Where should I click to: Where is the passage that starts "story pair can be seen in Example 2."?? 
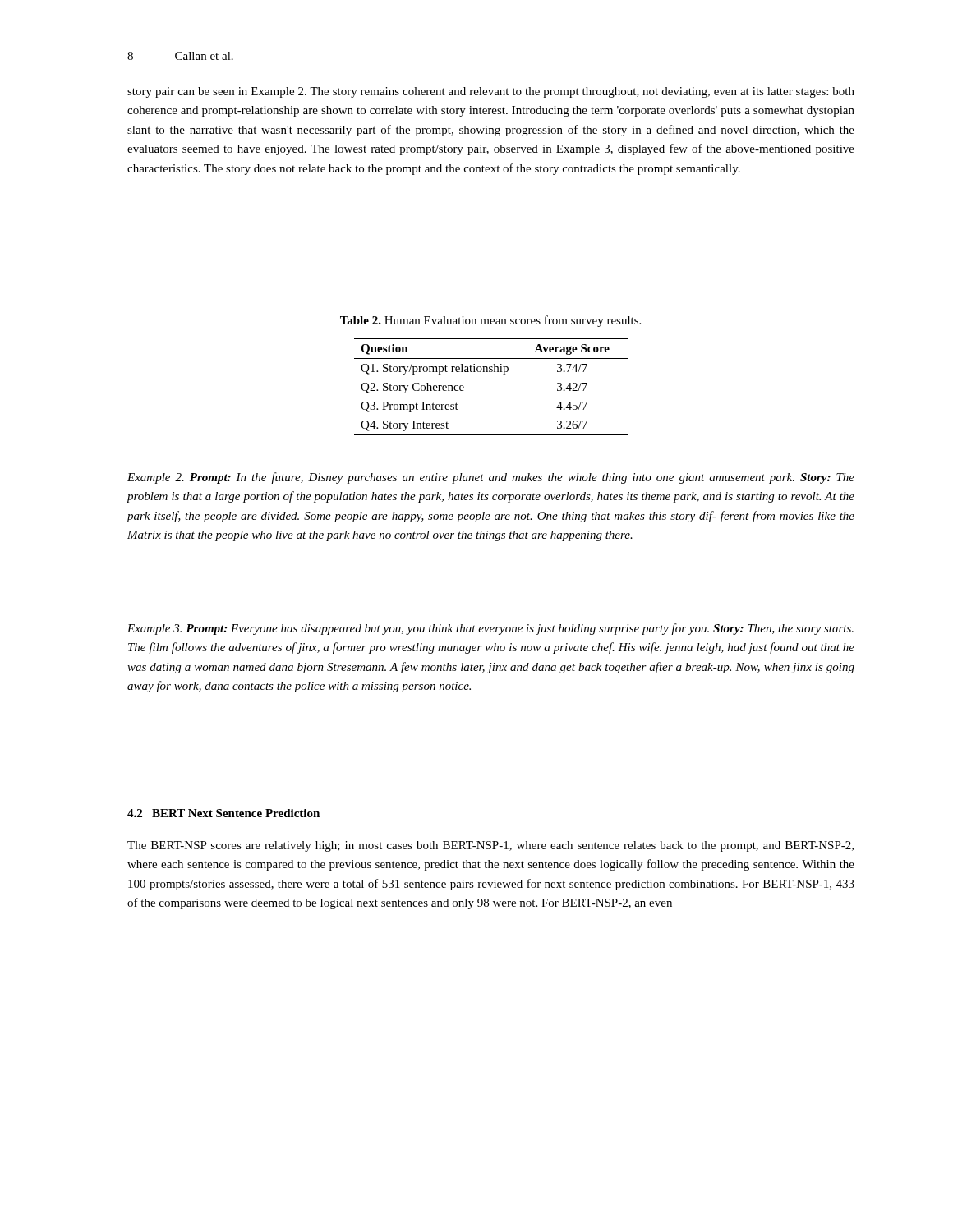coord(491,130)
